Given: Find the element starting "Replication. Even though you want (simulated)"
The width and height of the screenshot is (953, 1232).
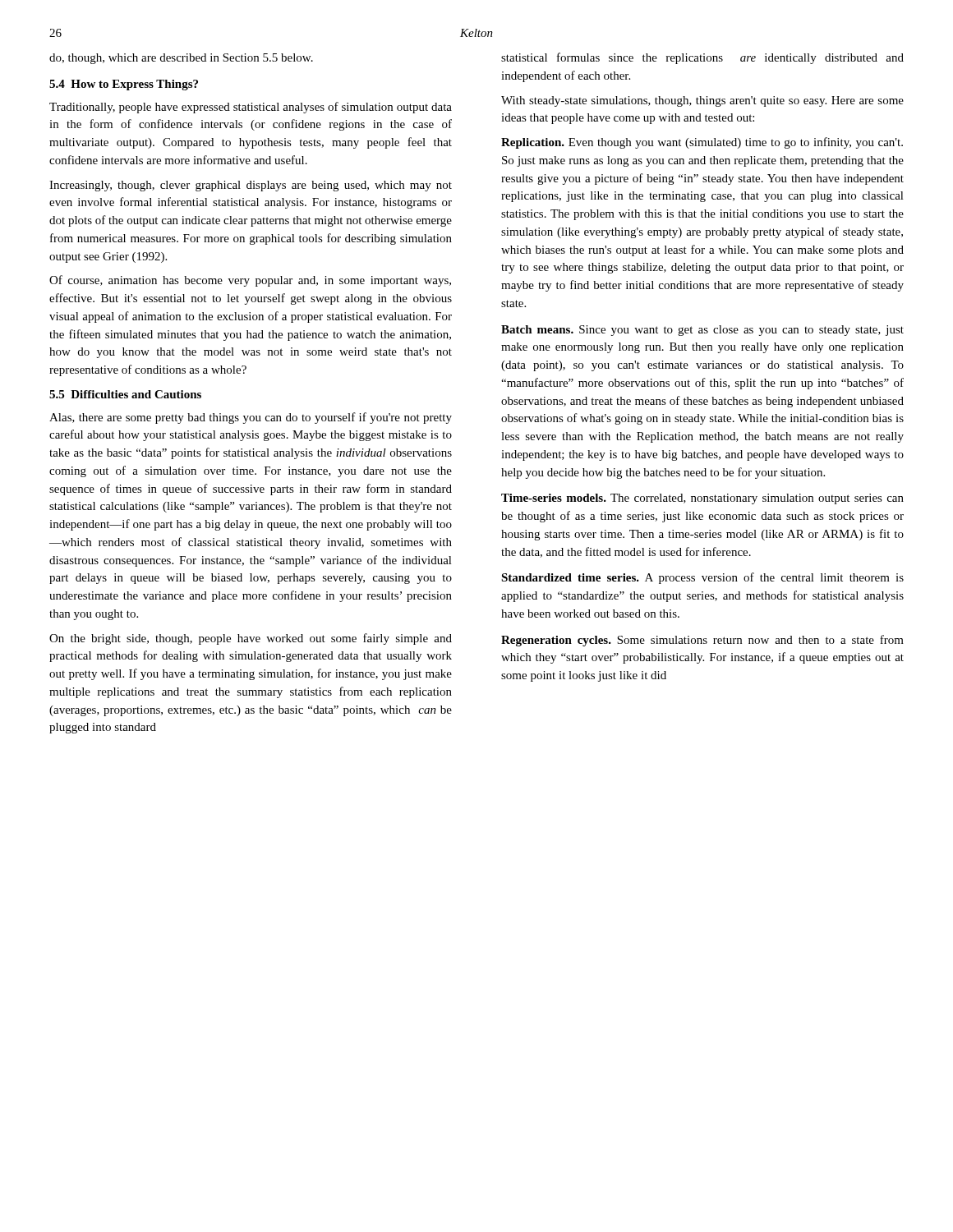Looking at the screenshot, I should tap(702, 223).
